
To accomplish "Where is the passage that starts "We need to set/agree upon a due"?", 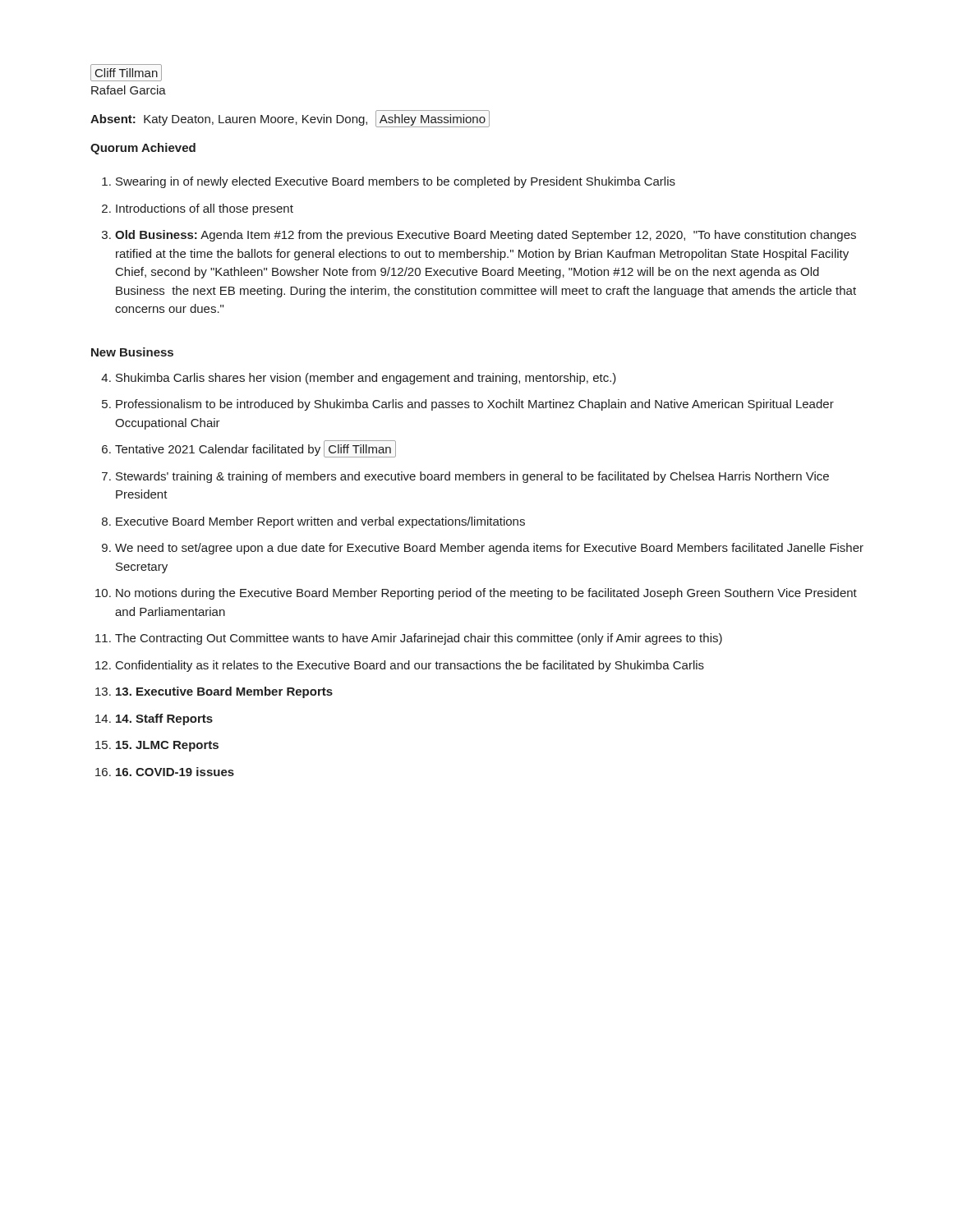I will click(493, 557).
